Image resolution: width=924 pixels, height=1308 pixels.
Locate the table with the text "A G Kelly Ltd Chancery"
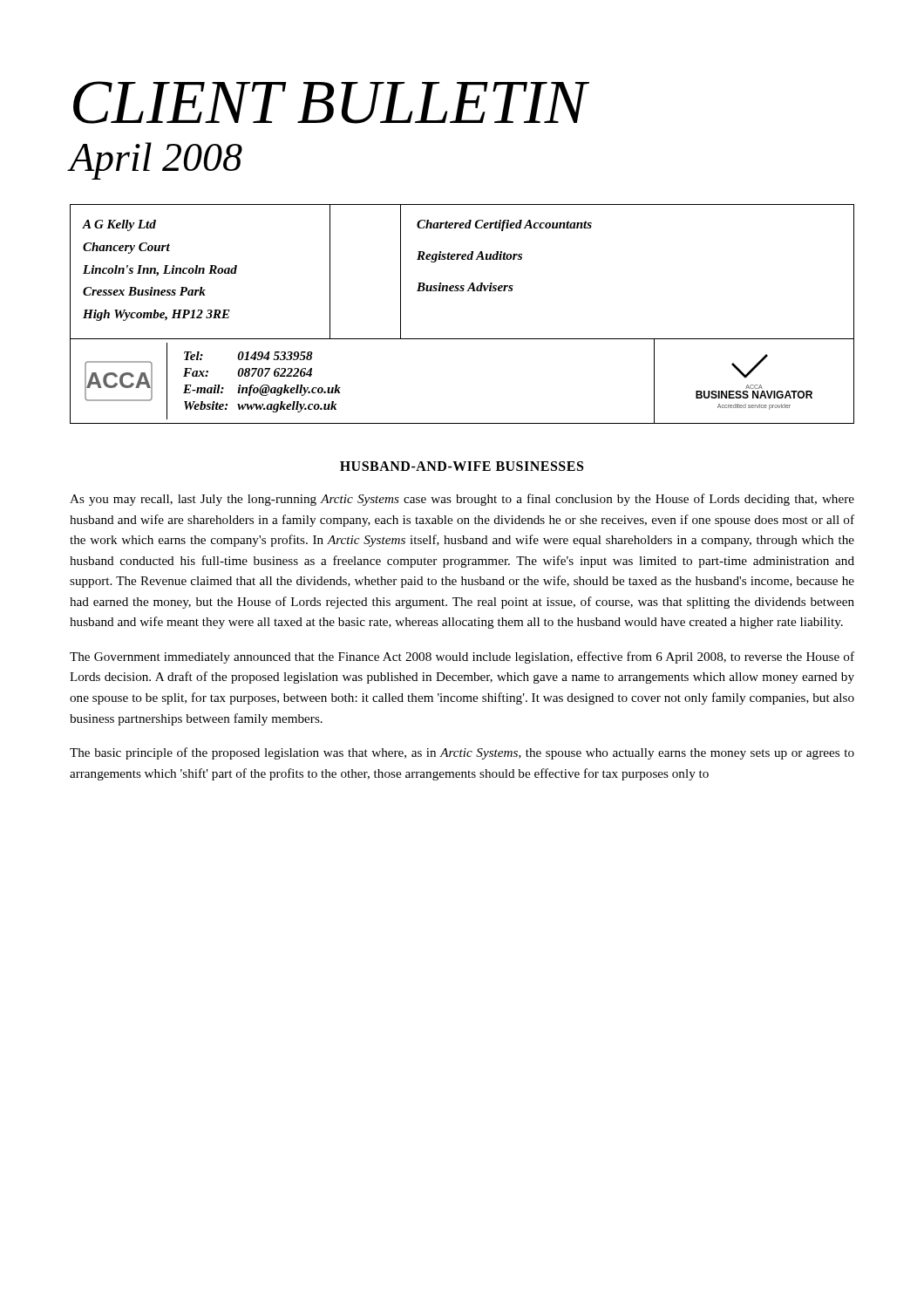pos(462,272)
